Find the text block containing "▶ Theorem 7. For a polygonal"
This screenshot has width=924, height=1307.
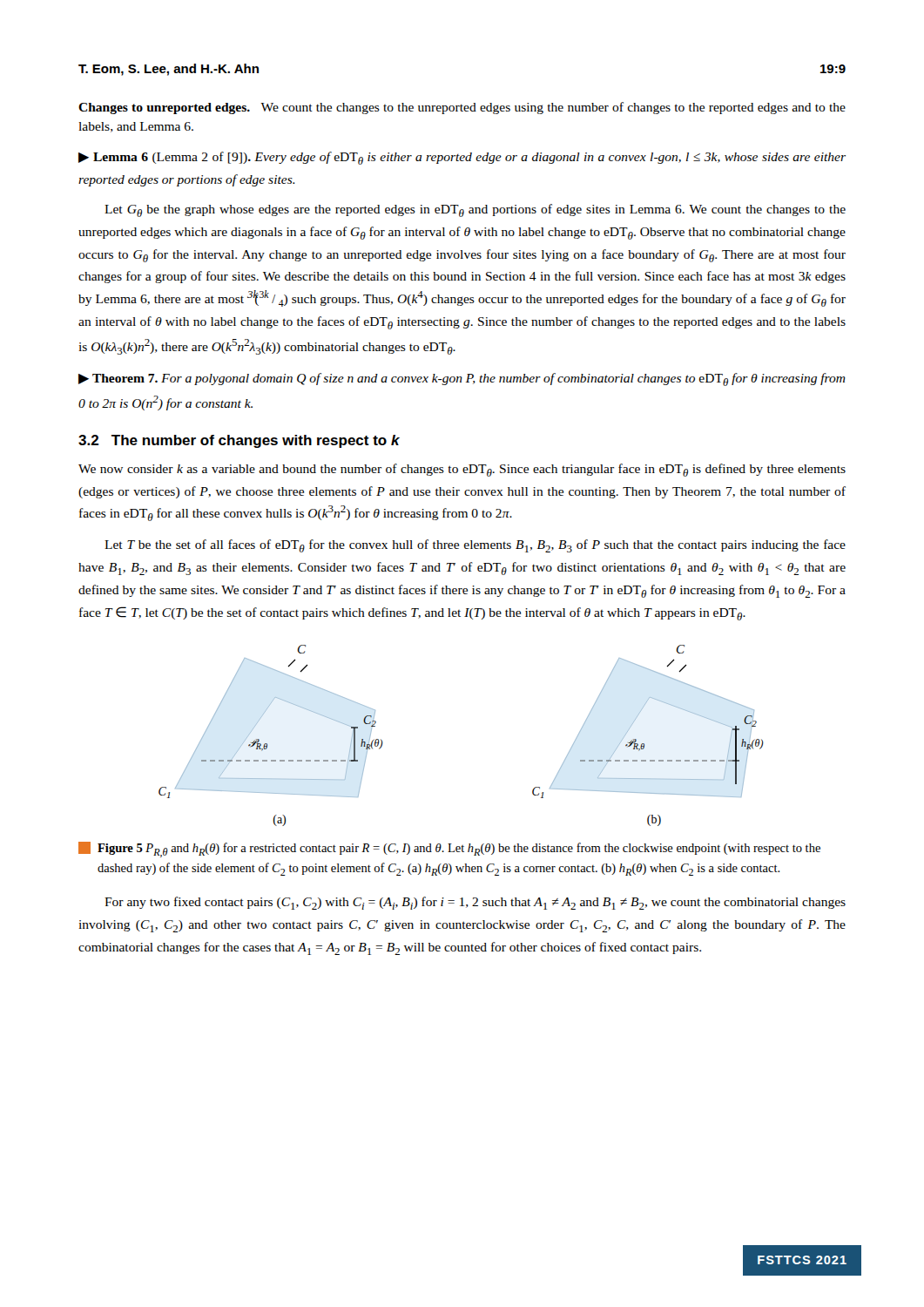coord(462,391)
